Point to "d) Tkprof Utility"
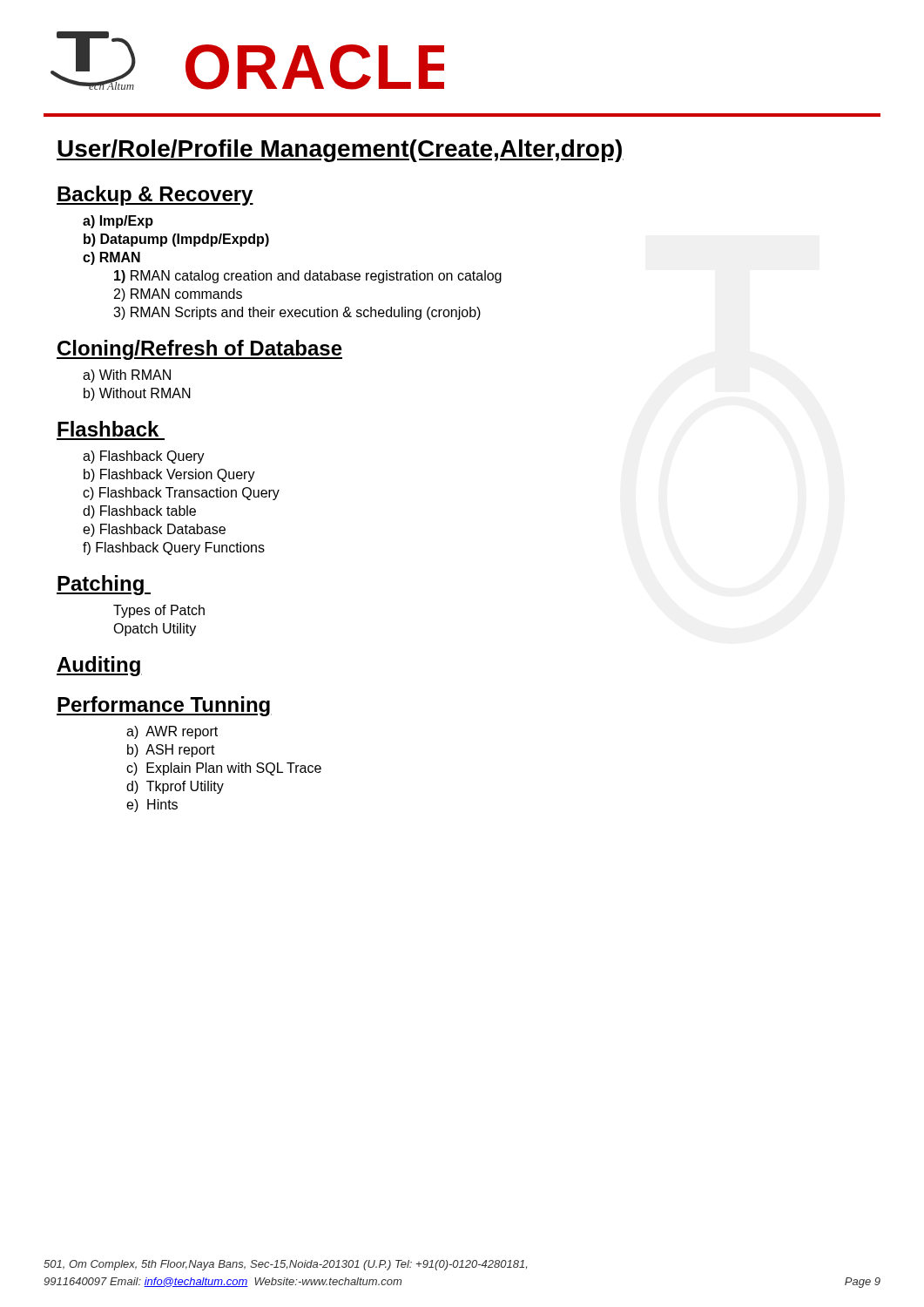Screen dimensions: 1307x924 (175, 787)
